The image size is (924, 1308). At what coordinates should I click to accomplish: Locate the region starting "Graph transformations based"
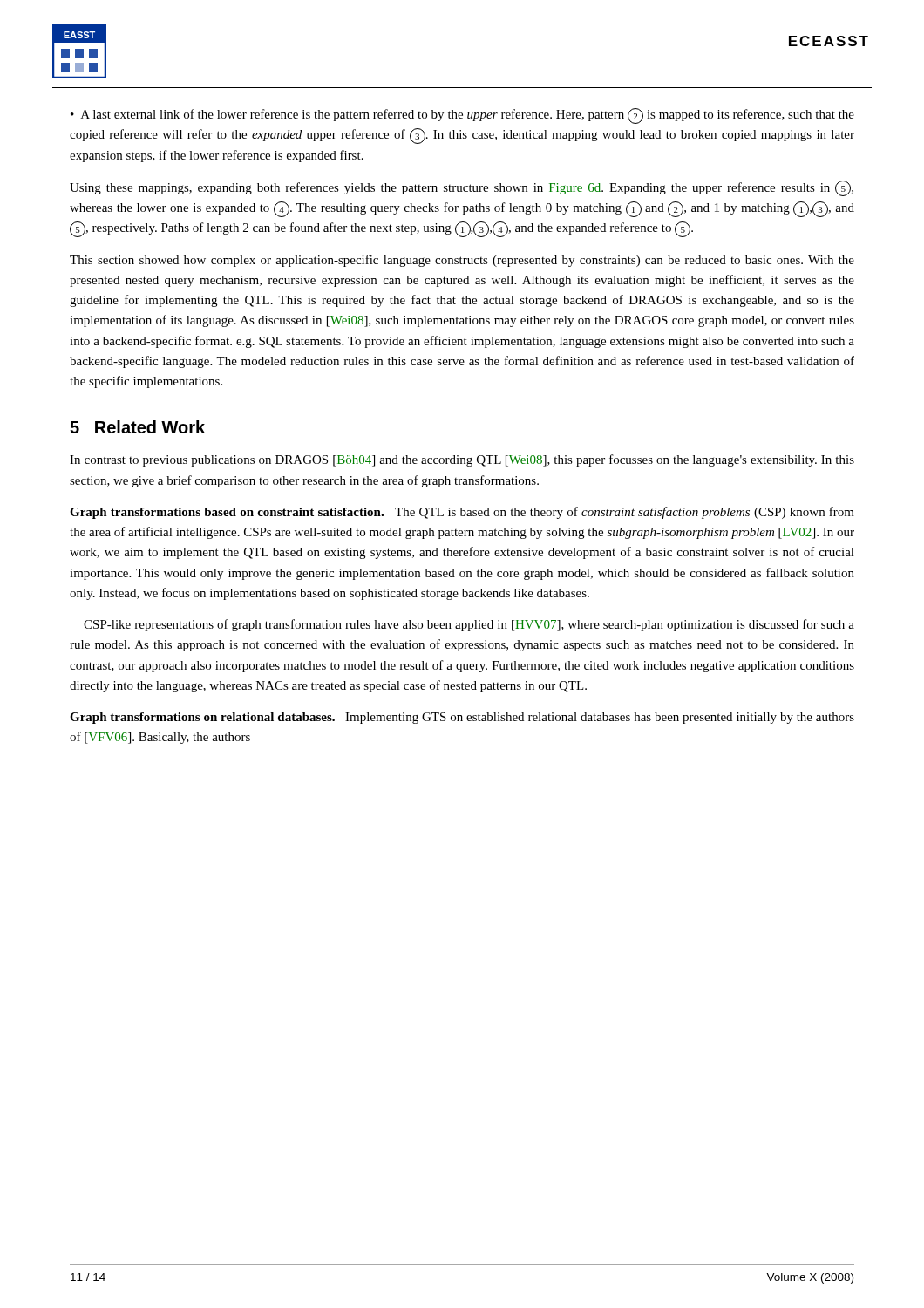click(x=462, y=552)
